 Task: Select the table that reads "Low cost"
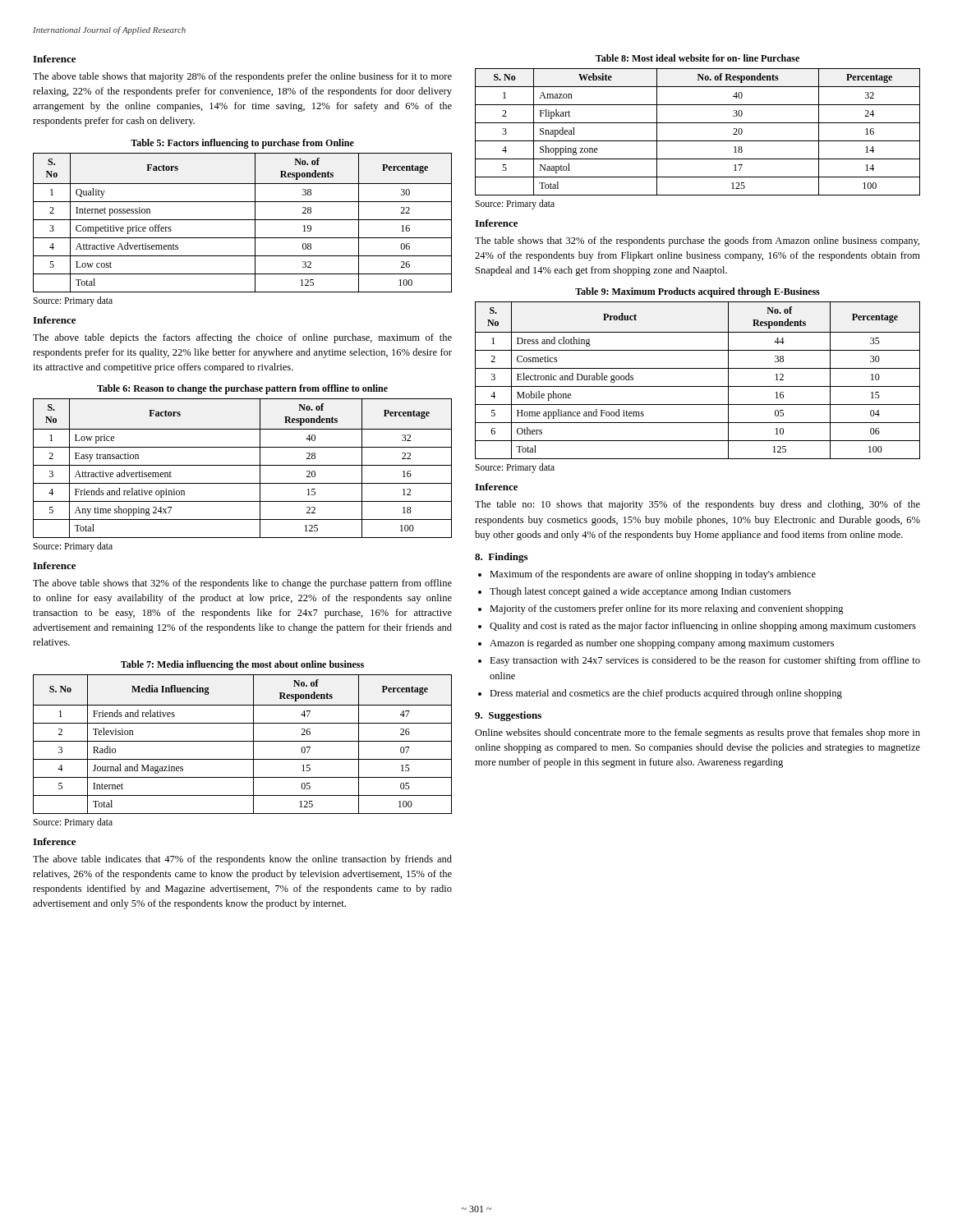242,222
